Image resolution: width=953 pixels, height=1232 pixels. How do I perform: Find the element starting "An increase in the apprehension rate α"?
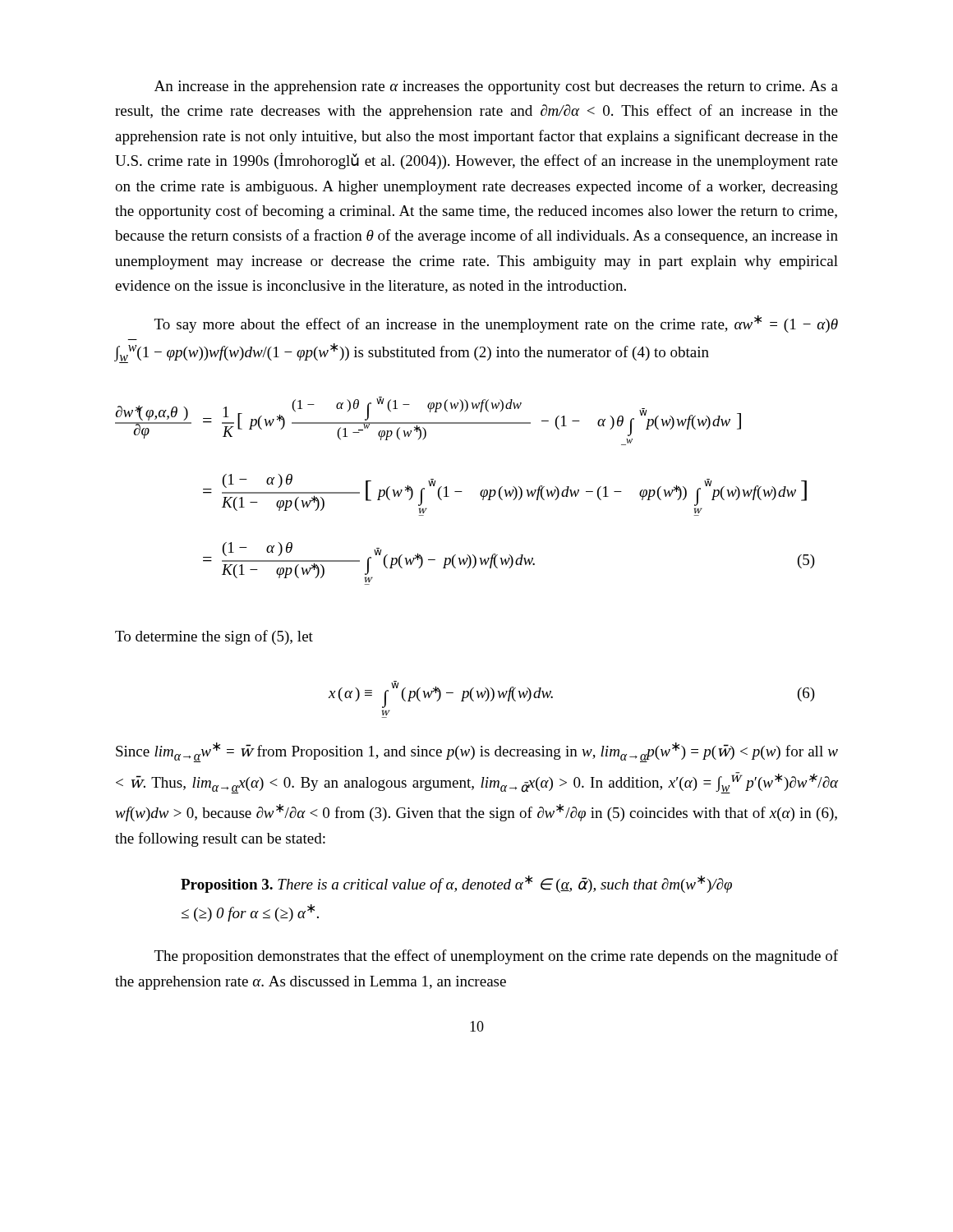coord(476,186)
